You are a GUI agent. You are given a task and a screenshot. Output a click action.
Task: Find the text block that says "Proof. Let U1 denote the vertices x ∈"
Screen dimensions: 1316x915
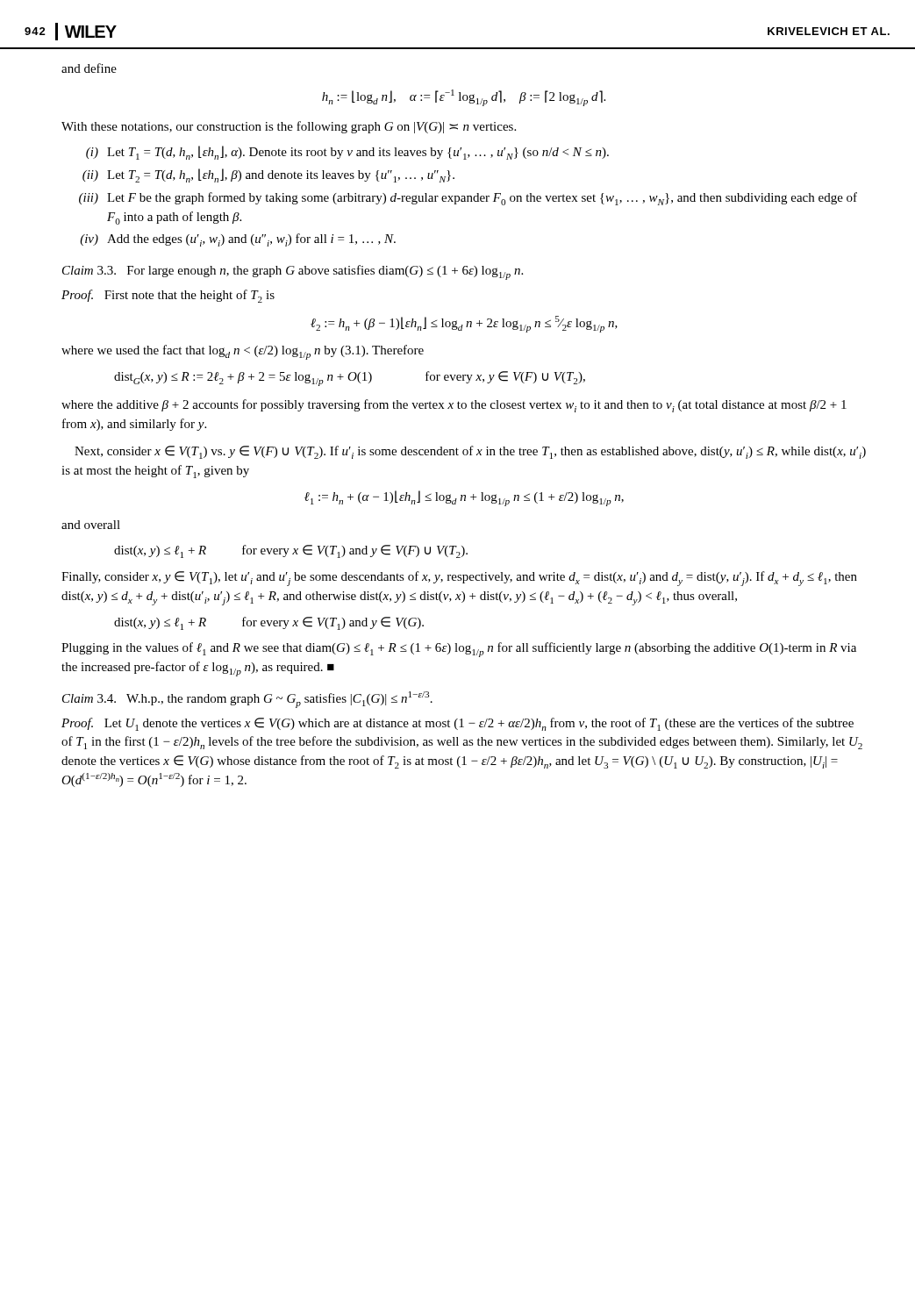[462, 751]
